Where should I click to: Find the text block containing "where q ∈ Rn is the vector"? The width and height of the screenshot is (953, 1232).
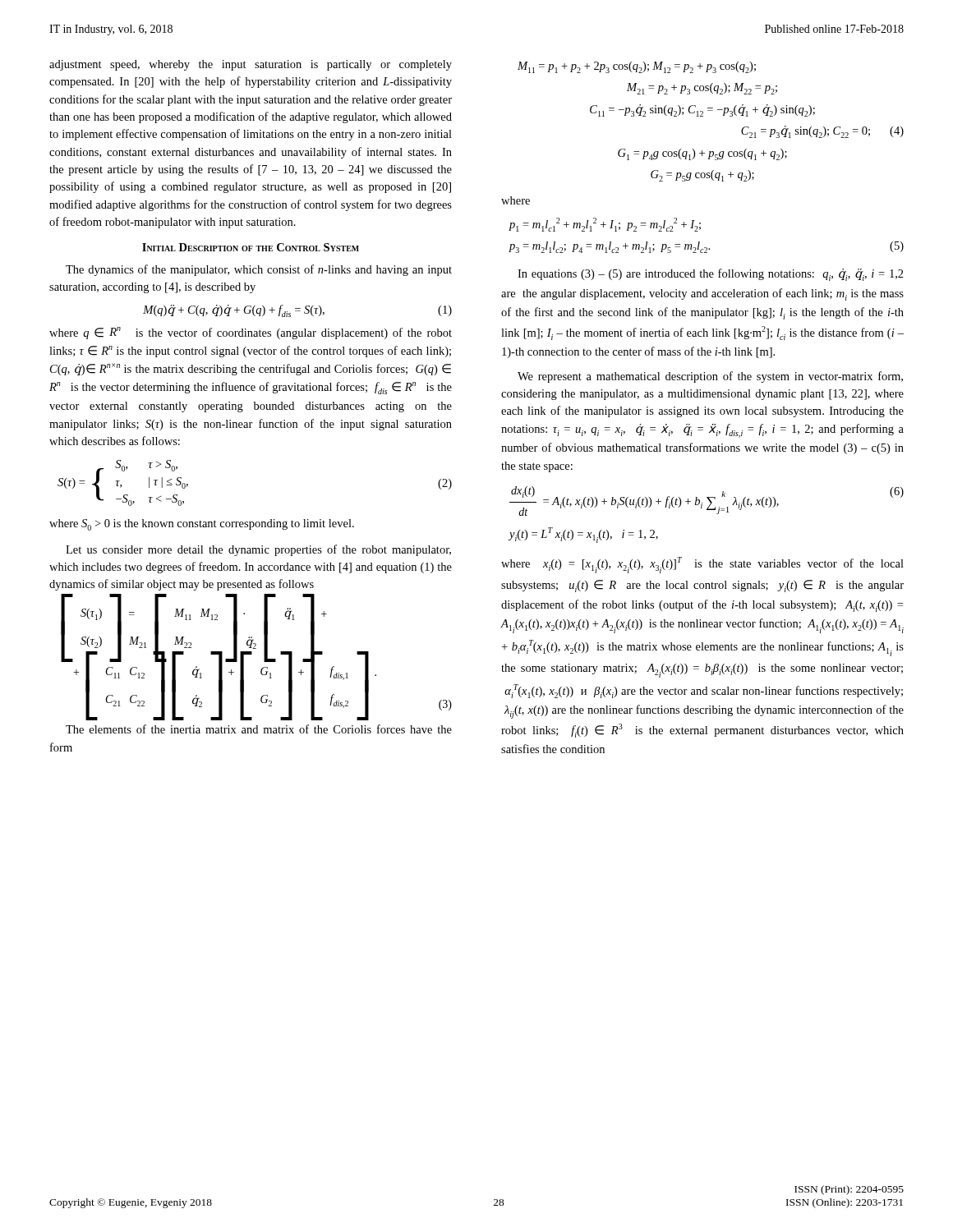click(251, 386)
